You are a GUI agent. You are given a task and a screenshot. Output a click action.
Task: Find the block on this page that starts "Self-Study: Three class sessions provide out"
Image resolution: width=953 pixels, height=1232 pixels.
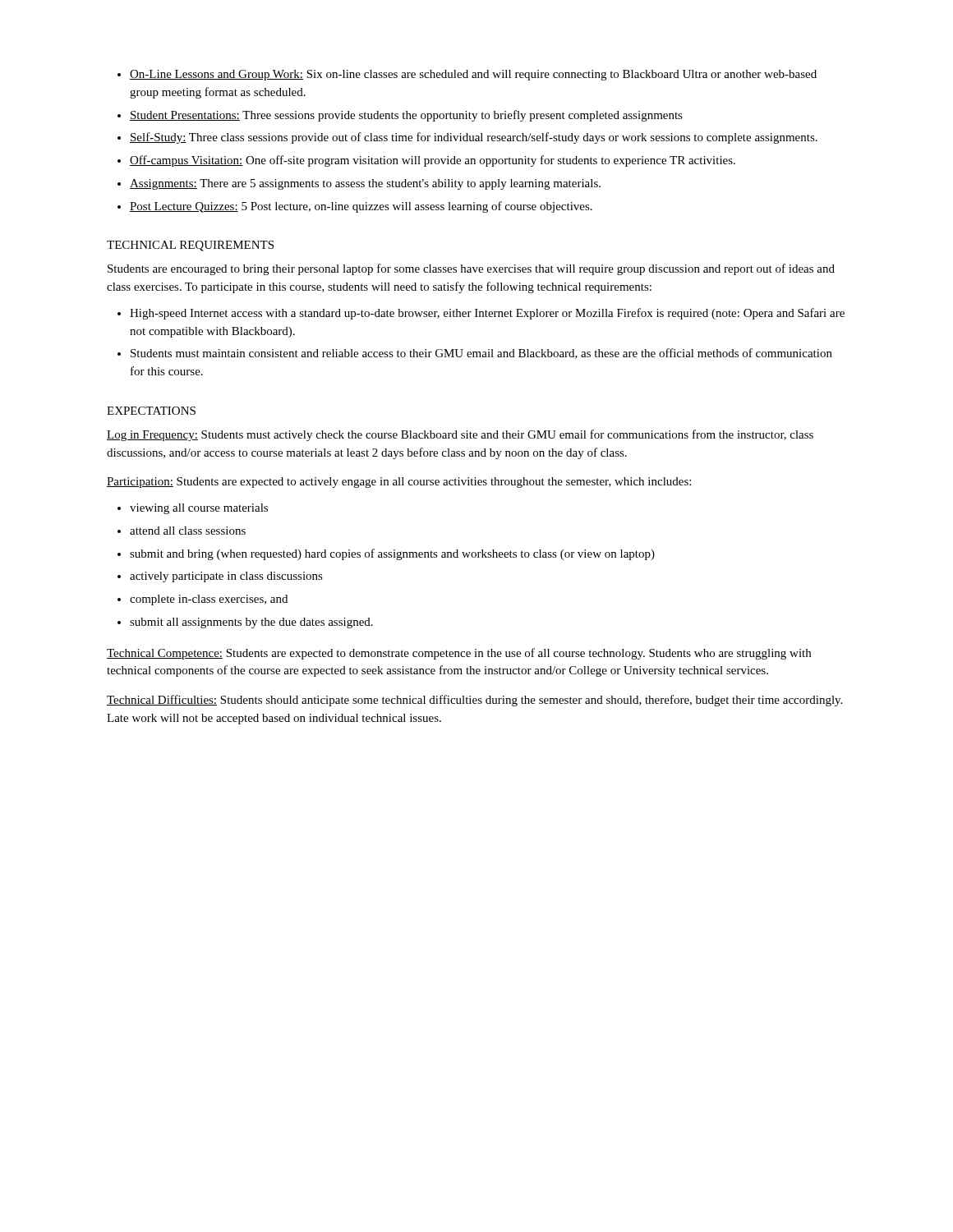coord(474,137)
